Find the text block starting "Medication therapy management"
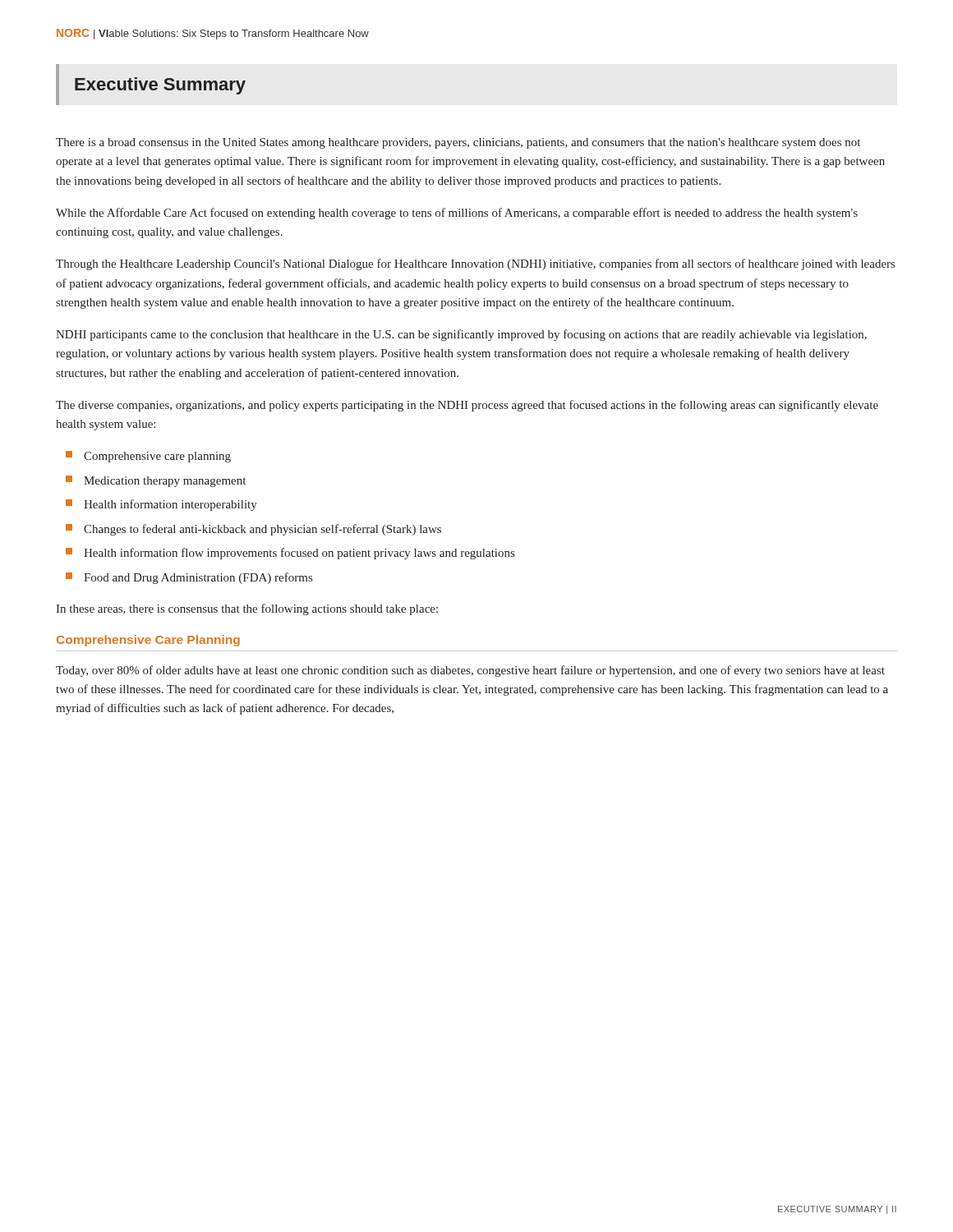Screen dimensions: 1232x953 tap(156, 480)
